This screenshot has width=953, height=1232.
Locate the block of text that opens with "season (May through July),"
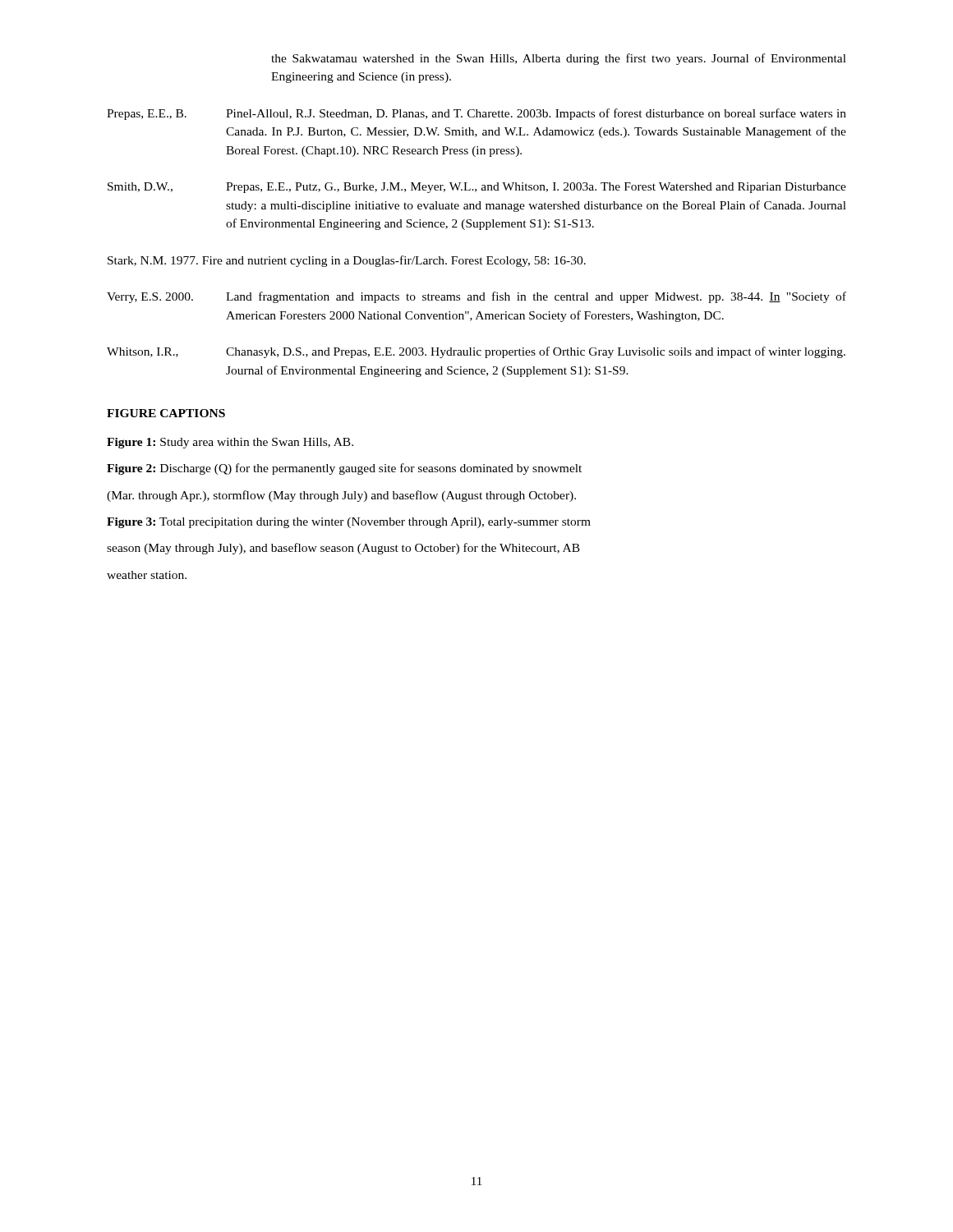click(343, 548)
